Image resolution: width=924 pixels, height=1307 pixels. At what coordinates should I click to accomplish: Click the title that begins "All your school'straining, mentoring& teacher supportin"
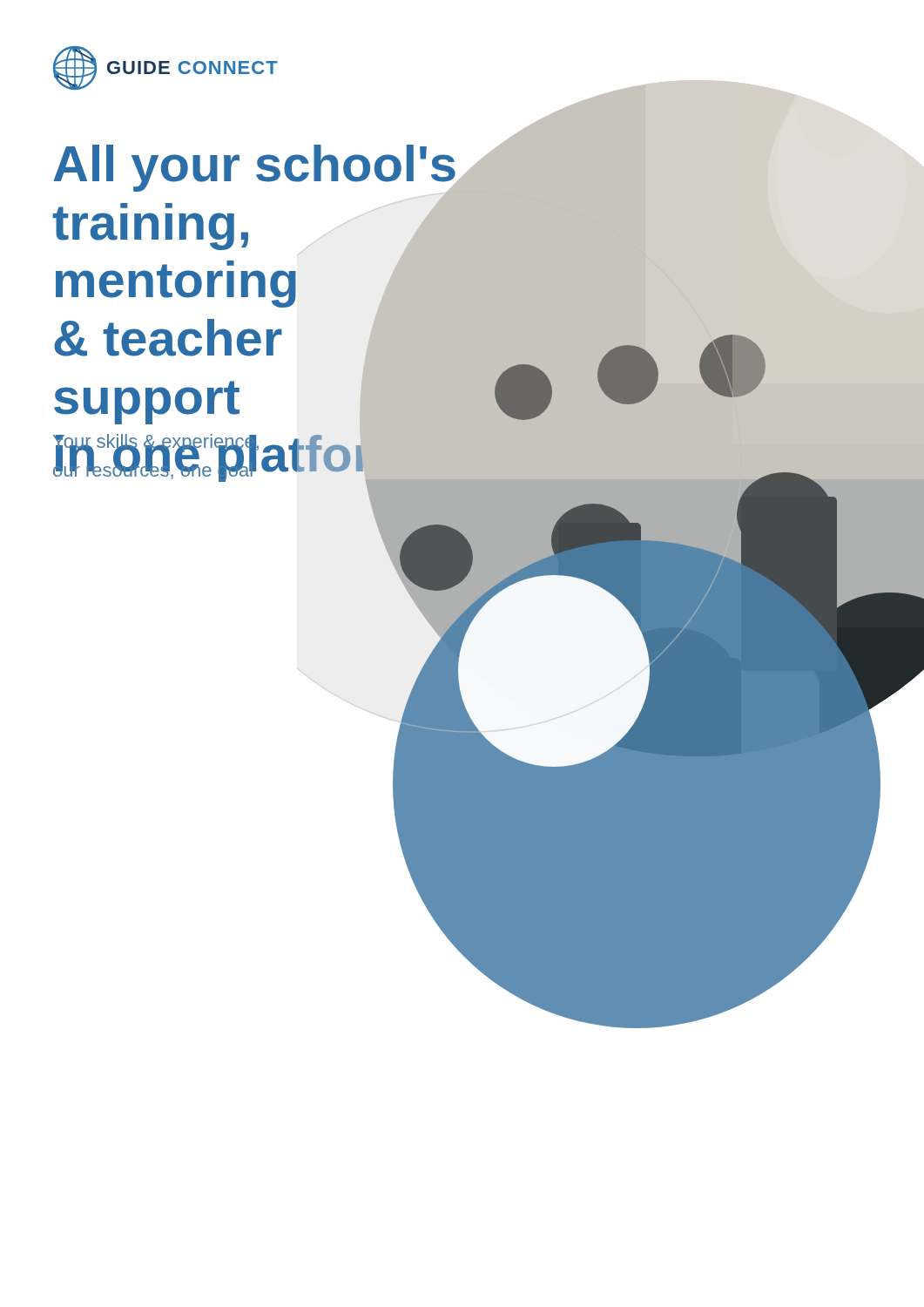click(x=261, y=309)
